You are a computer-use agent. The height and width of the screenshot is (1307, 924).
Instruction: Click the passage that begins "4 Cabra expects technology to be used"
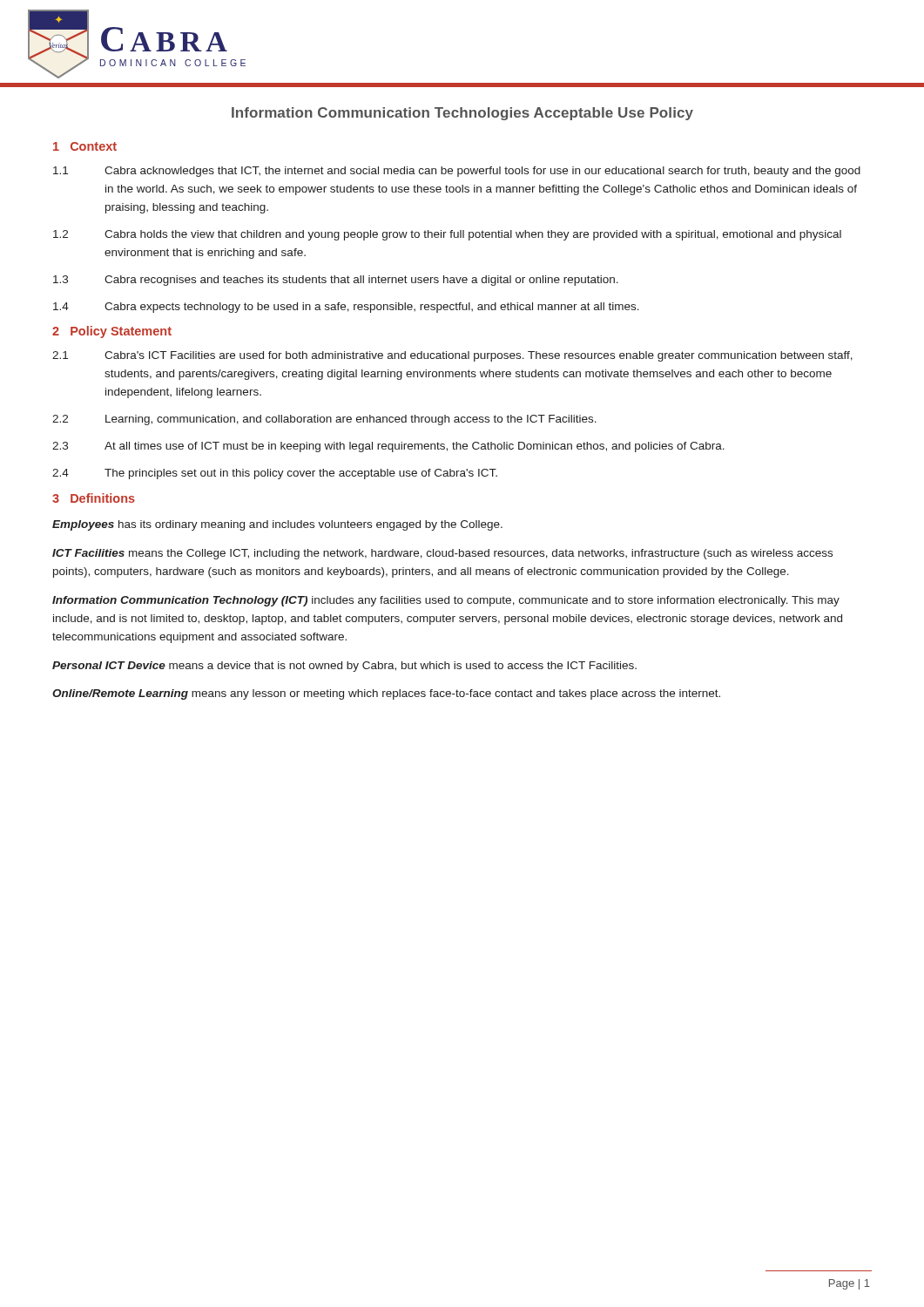pos(462,307)
